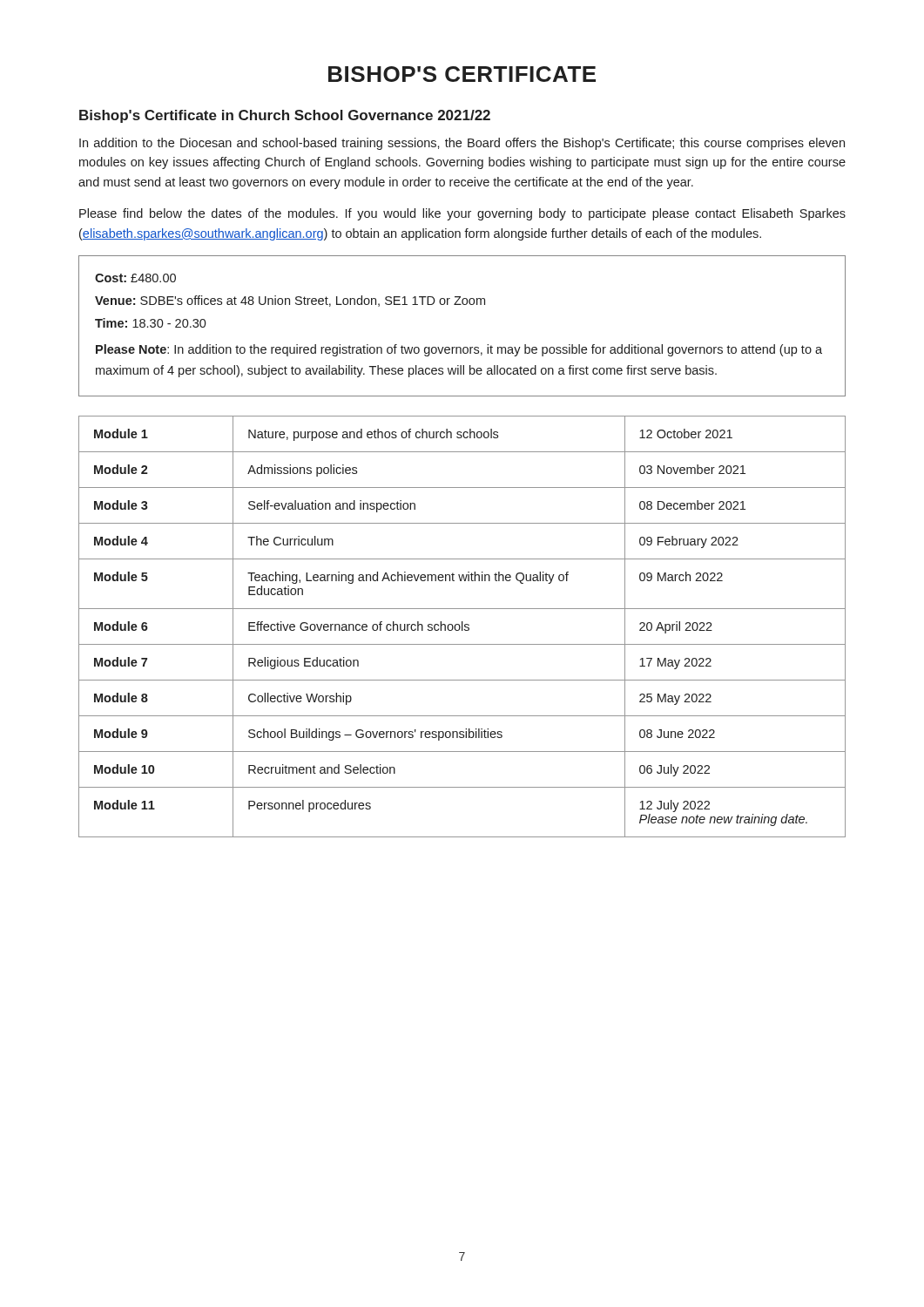Locate the table with the text "Module 1"
The image size is (924, 1307).
[x=462, y=626]
